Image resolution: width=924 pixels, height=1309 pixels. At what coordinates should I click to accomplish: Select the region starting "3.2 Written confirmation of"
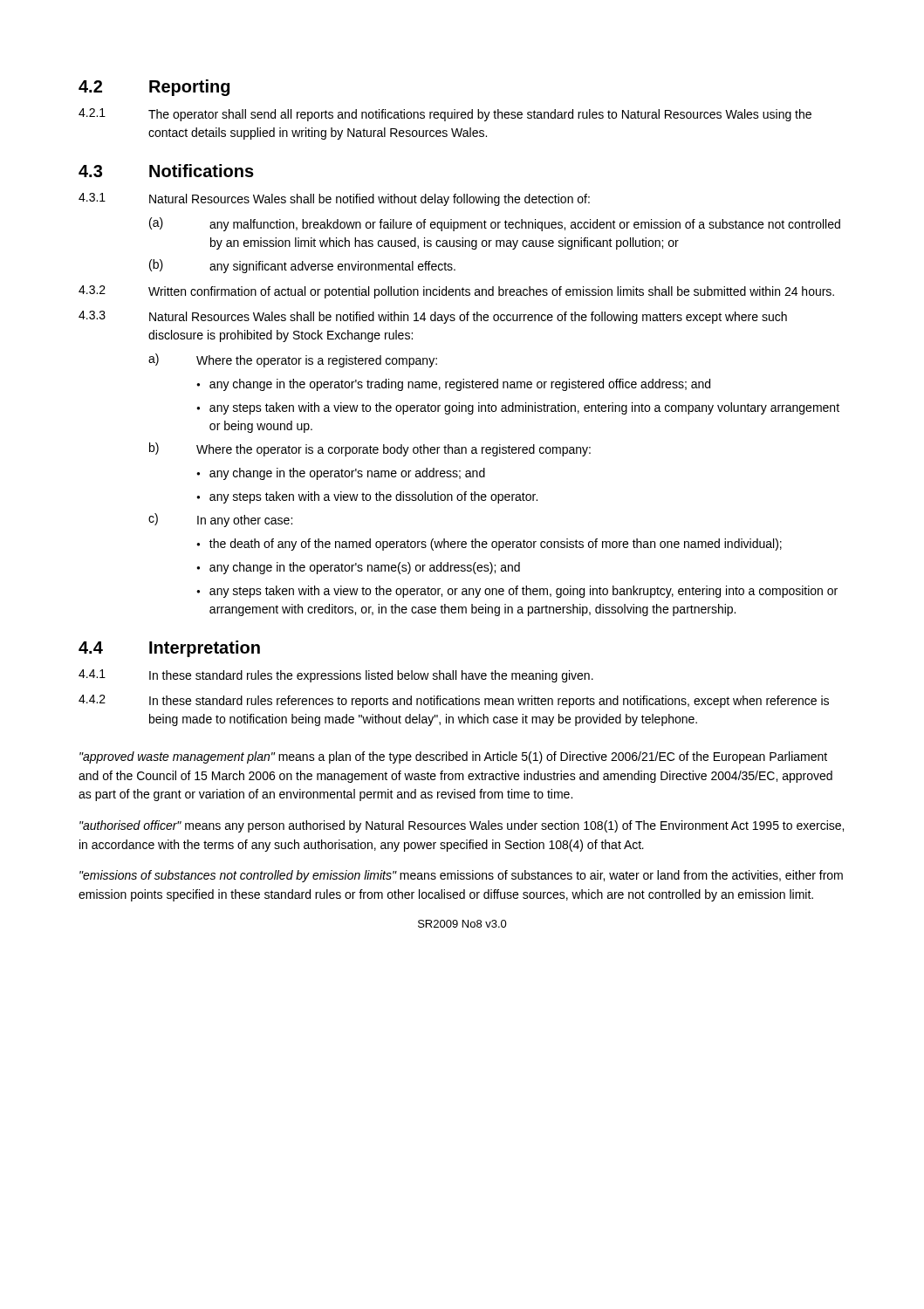coord(462,292)
